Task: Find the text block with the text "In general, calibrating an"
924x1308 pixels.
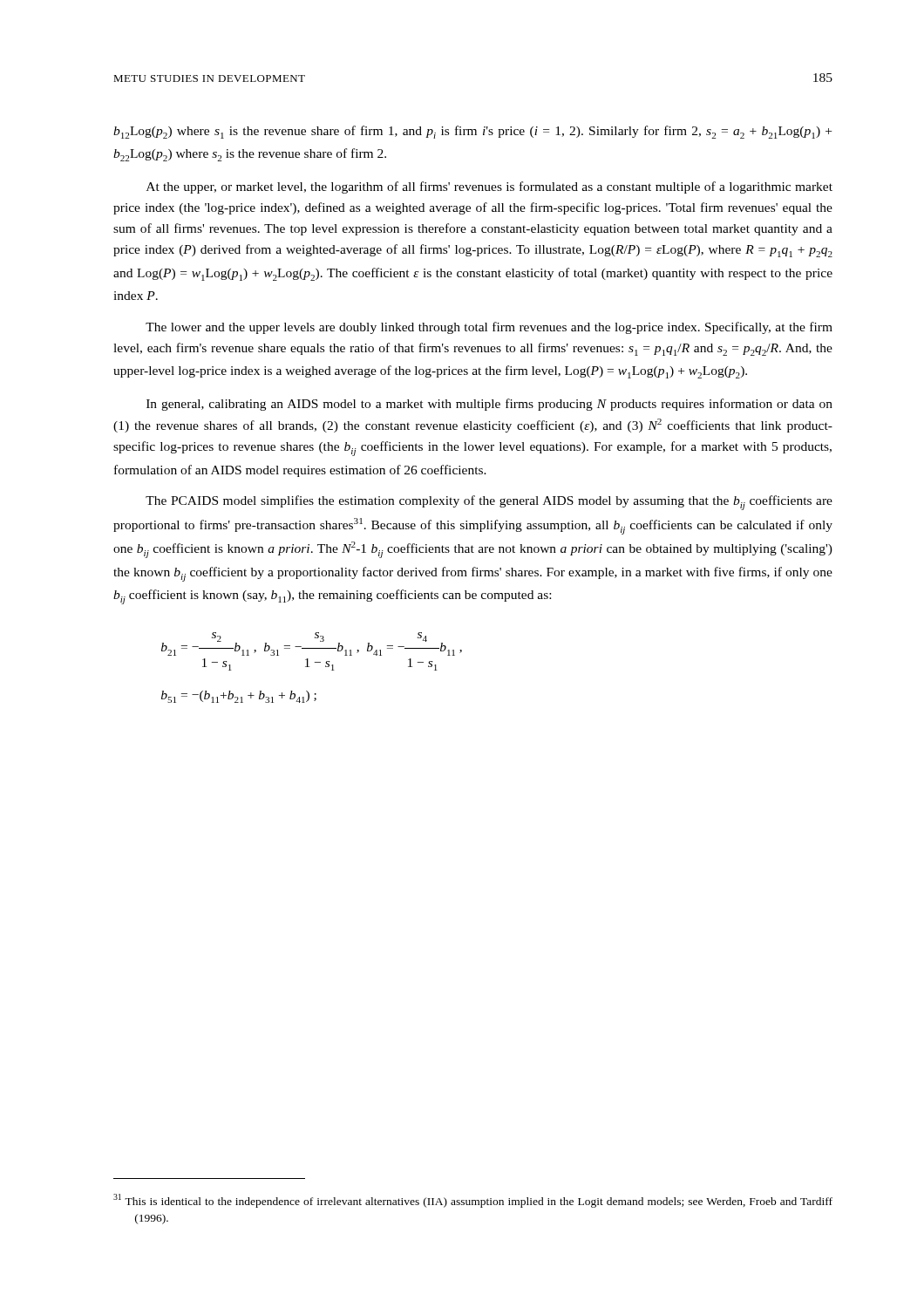Action: pos(473,436)
